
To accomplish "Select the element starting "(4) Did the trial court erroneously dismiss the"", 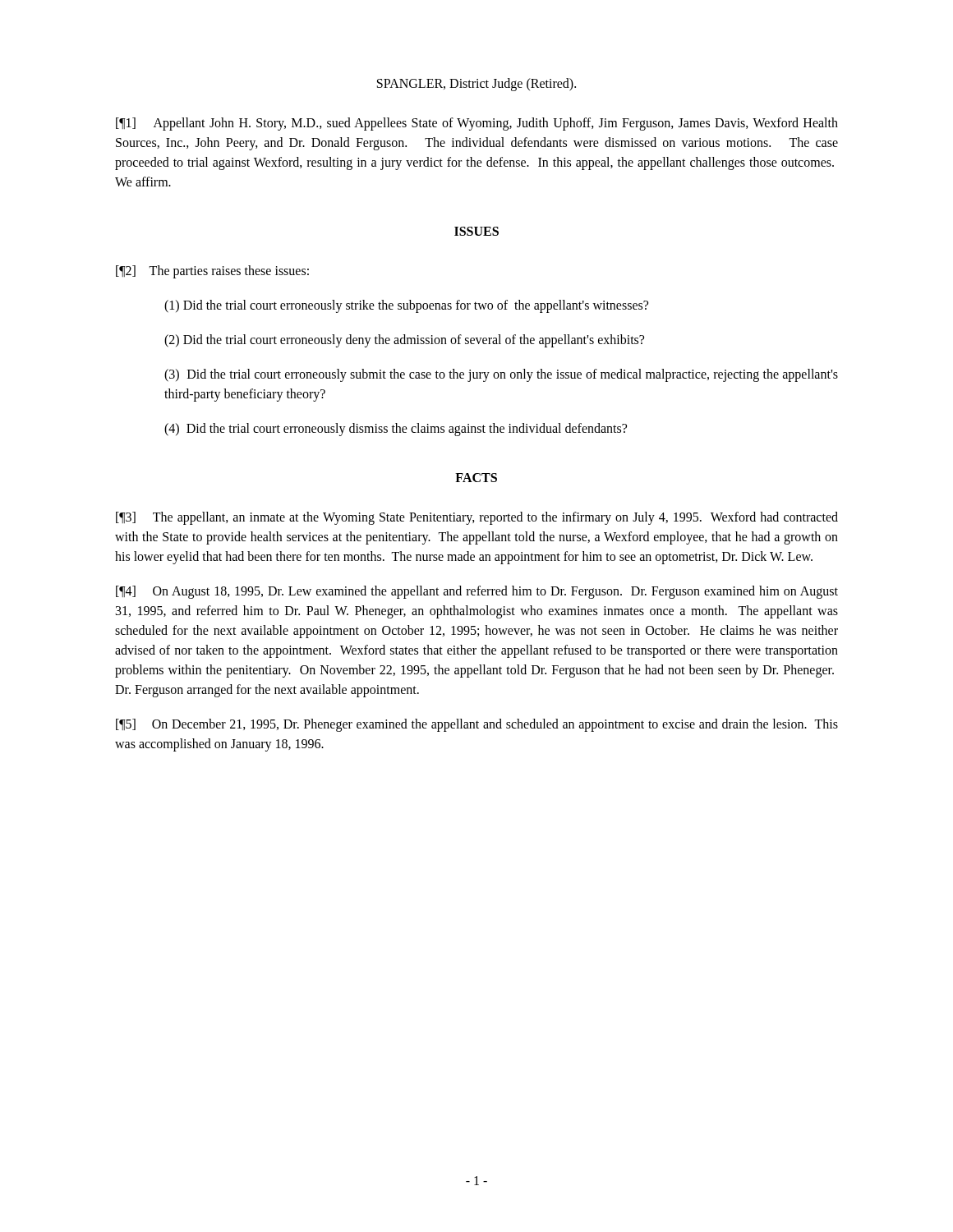I will tap(501, 429).
